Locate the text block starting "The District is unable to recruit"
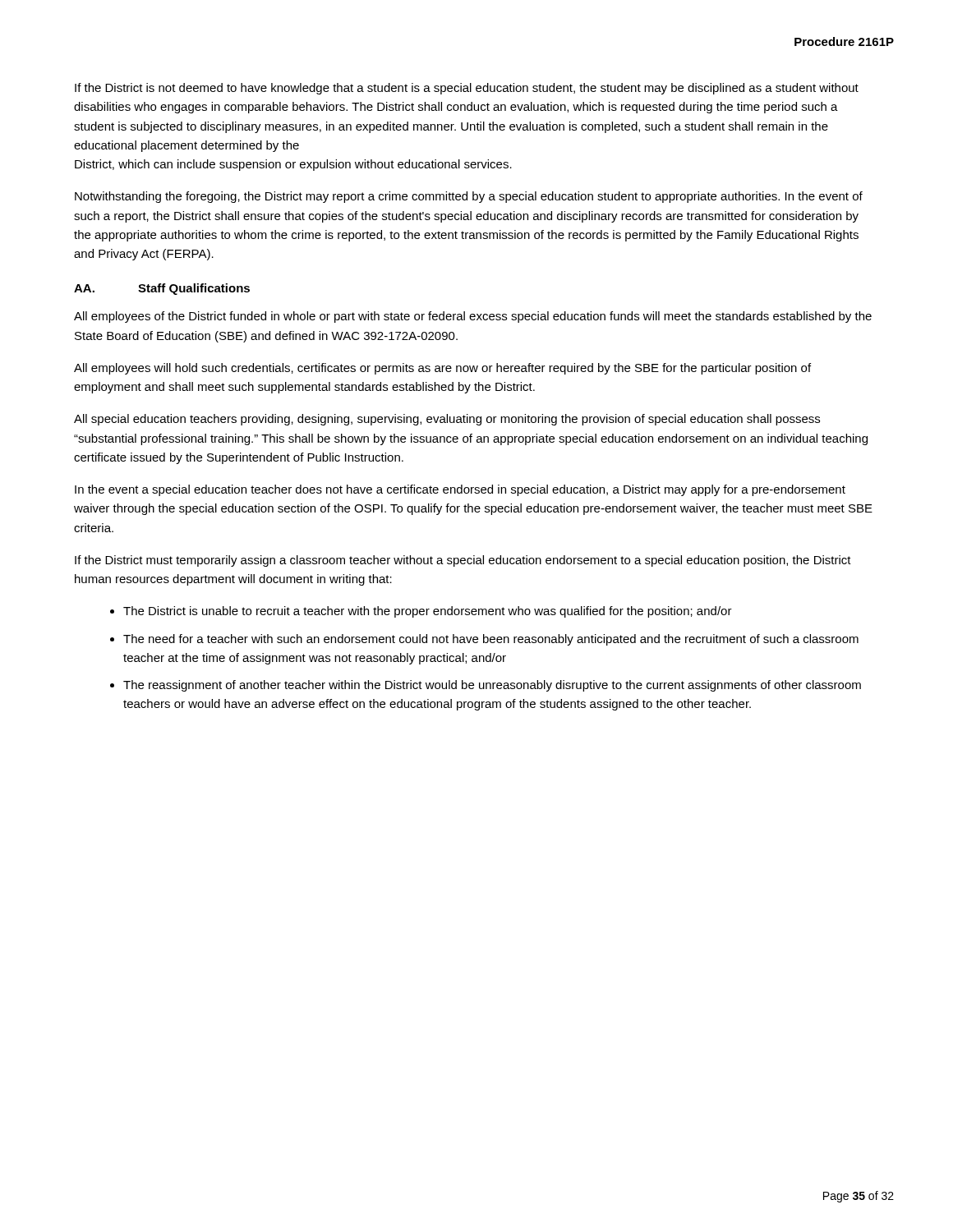 tap(427, 611)
